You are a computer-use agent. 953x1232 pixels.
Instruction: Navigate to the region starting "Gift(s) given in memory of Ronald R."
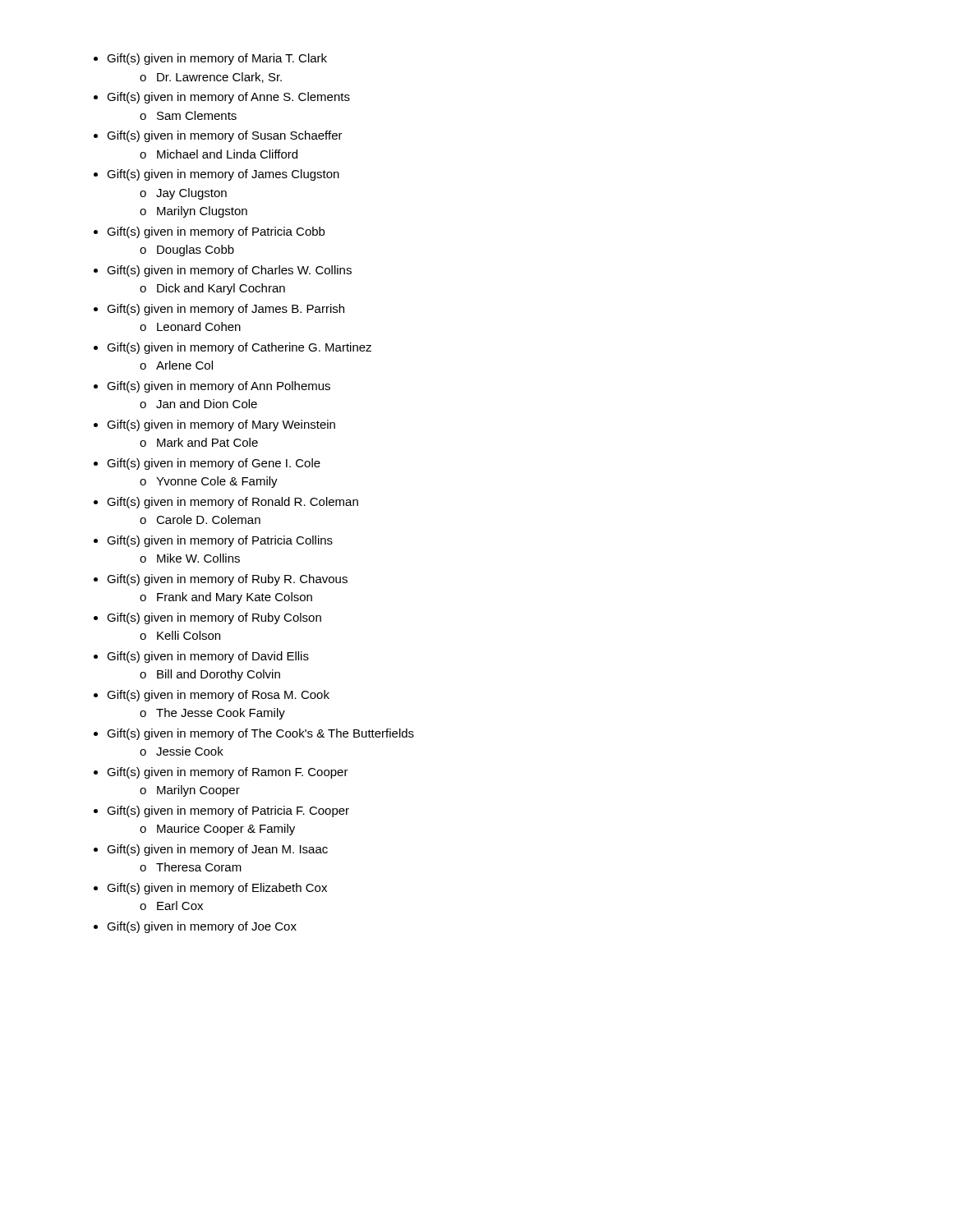coord(232,503)
